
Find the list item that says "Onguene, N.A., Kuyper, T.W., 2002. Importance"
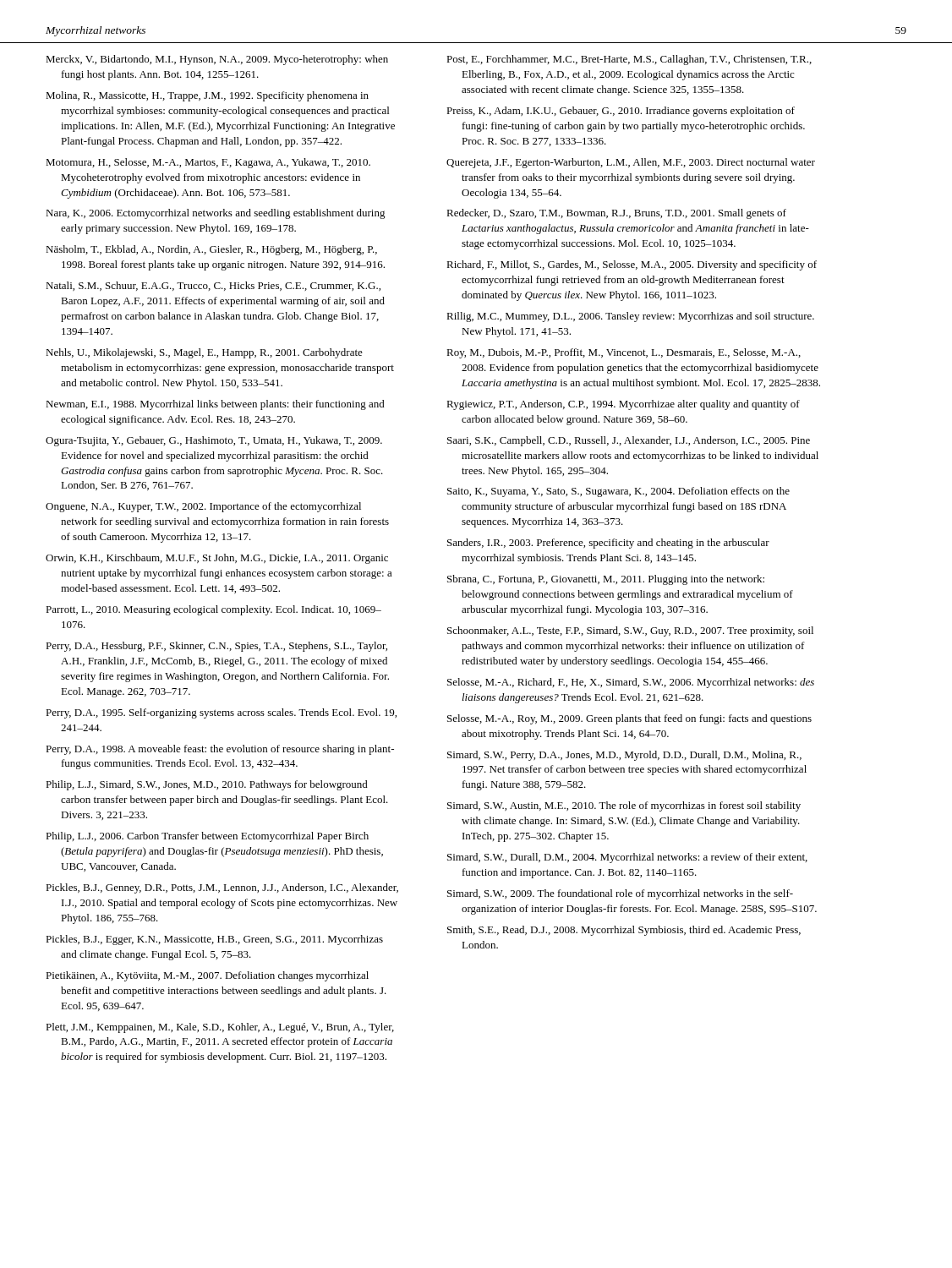217,521
